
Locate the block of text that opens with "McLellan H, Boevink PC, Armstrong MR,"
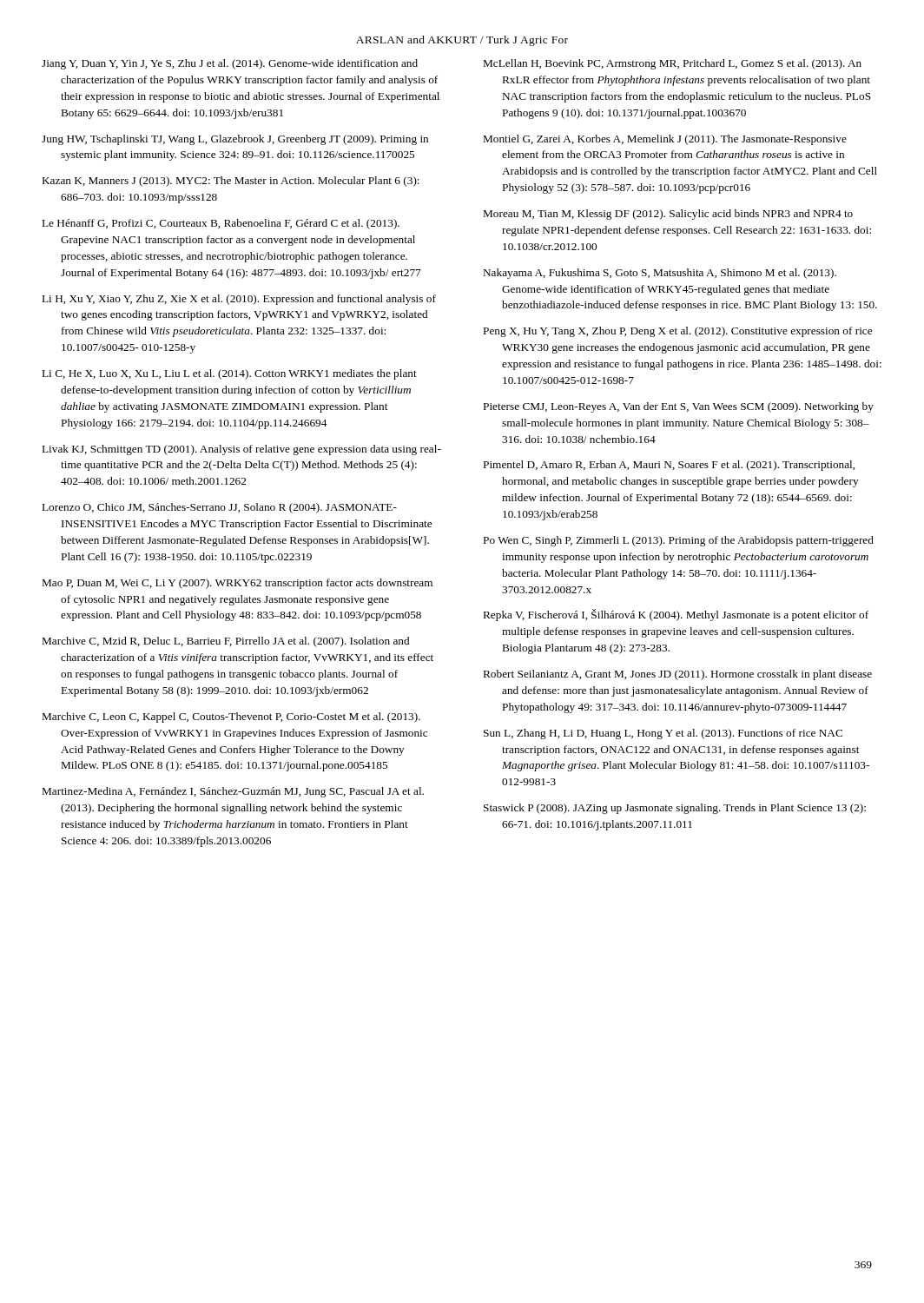pos(677,88)
